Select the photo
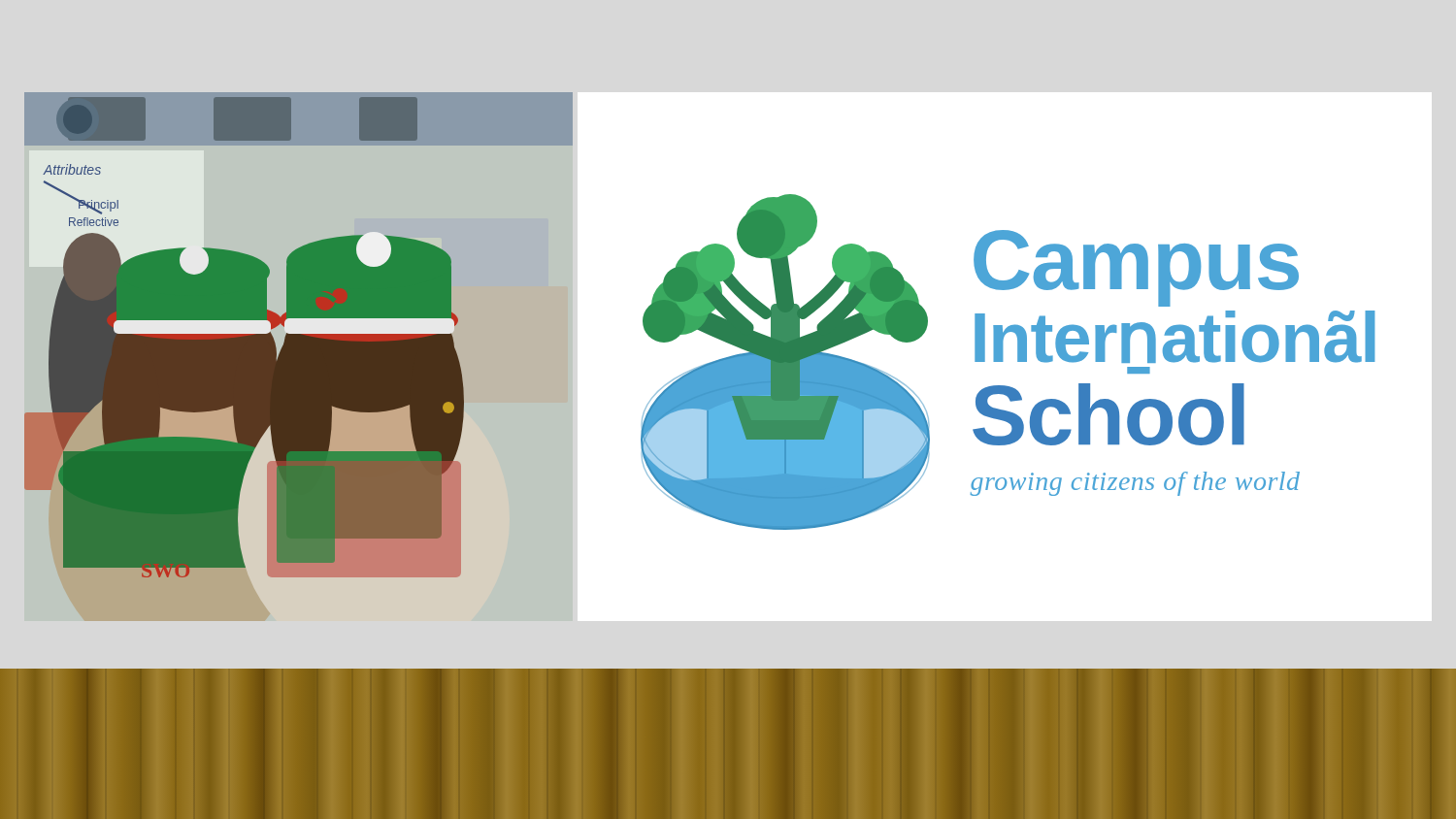This screenshot has height=819, width=1456. click(x=298, y=357)
